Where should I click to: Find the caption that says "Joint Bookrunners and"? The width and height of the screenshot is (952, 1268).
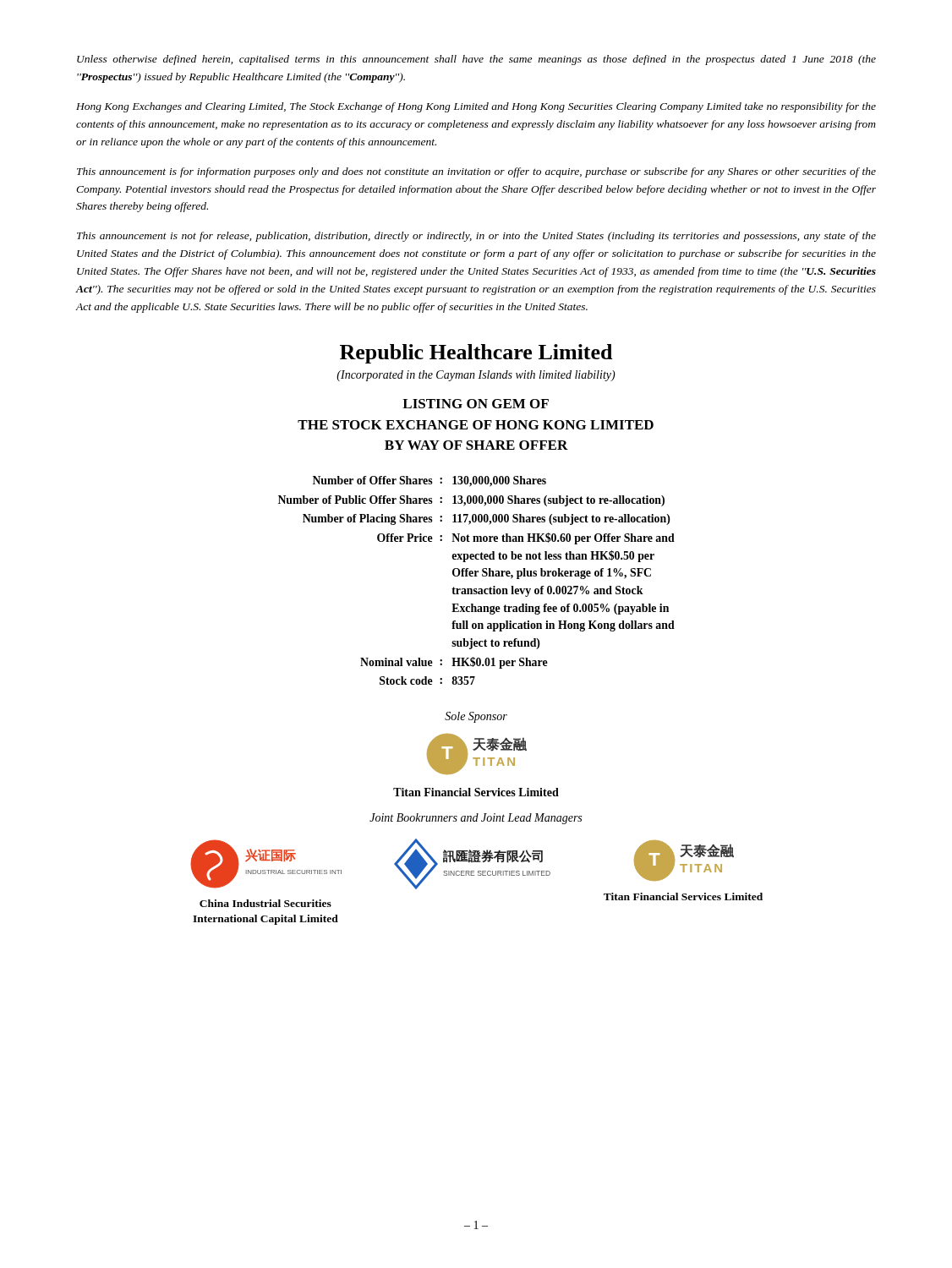click(476, 818)
